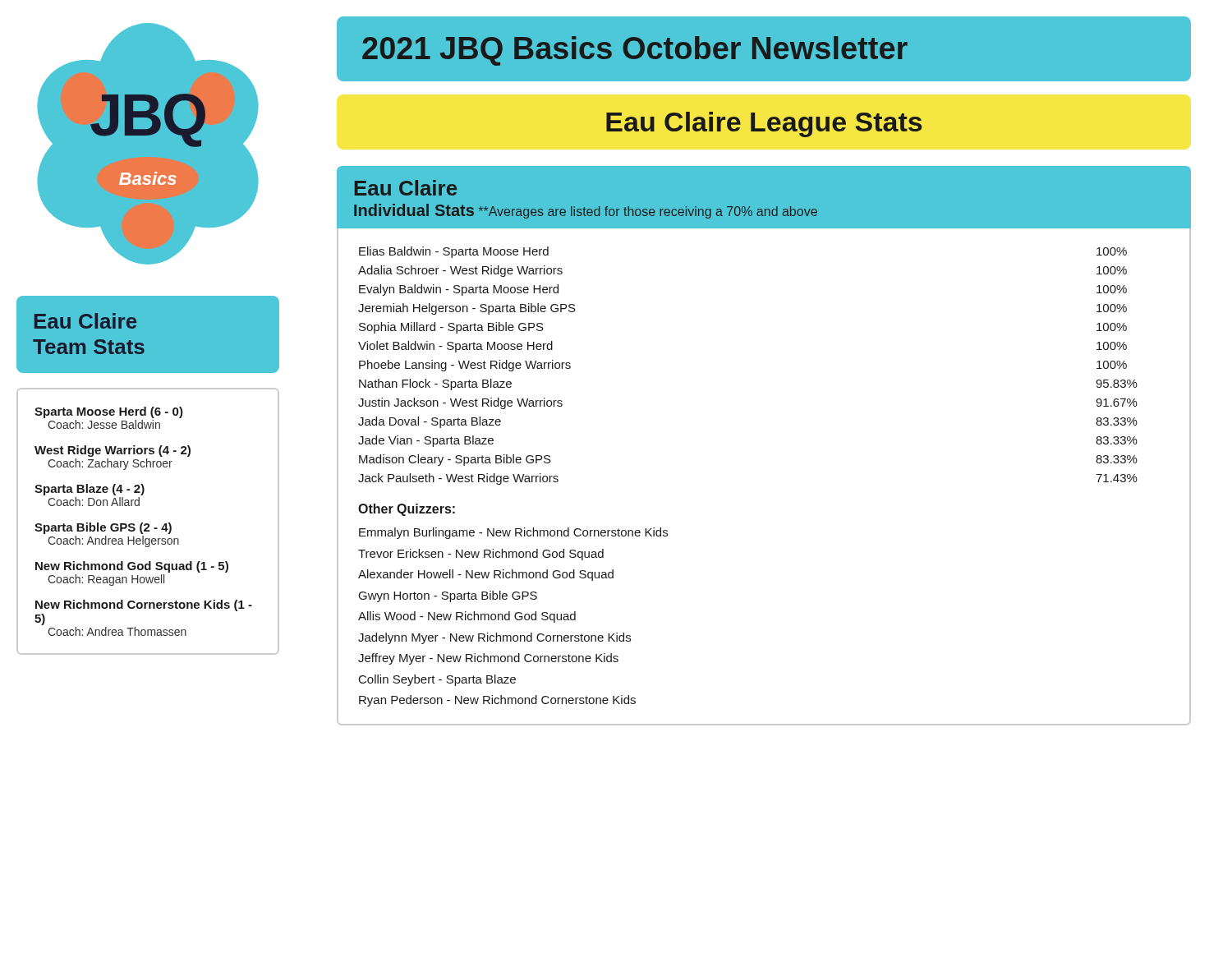
Task: Select the text starting "Sparta Bible GPS (2 - 4) Coach: Andrea"
Action: [x=148, y=534]
